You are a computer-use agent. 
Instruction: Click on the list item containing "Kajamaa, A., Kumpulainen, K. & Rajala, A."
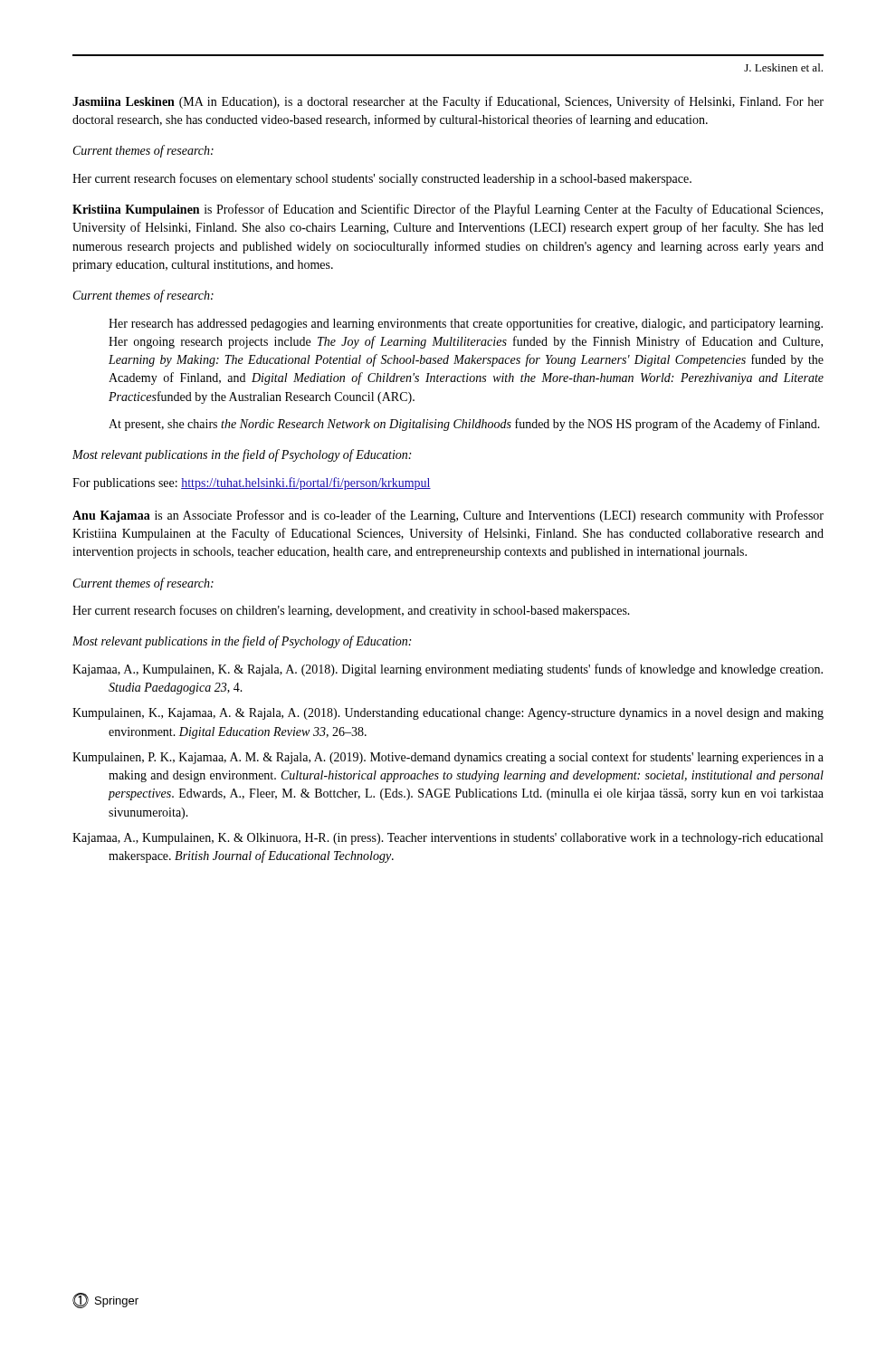[448, 678]
